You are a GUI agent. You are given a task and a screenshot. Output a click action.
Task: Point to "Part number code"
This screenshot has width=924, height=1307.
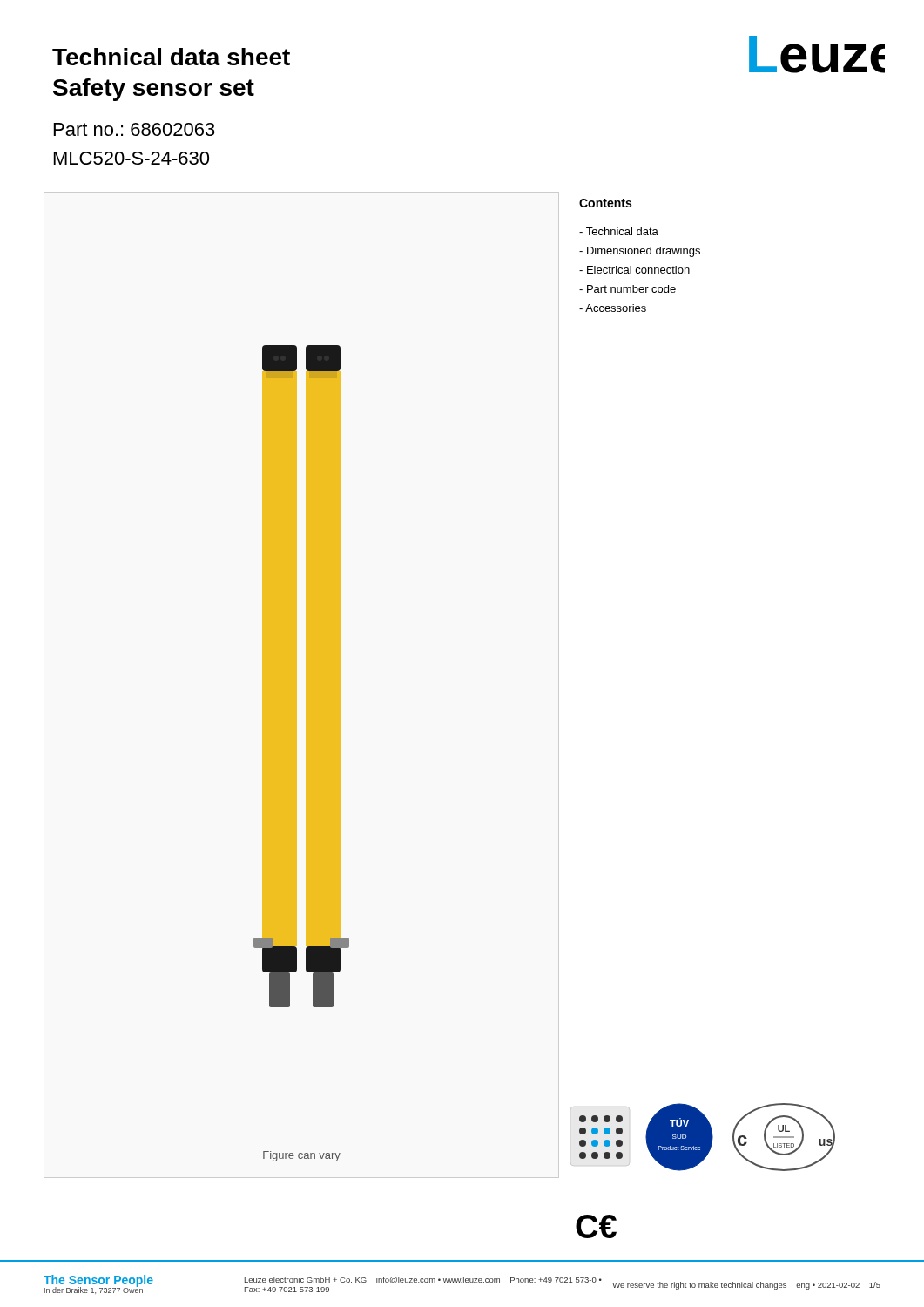coord(628,289)
